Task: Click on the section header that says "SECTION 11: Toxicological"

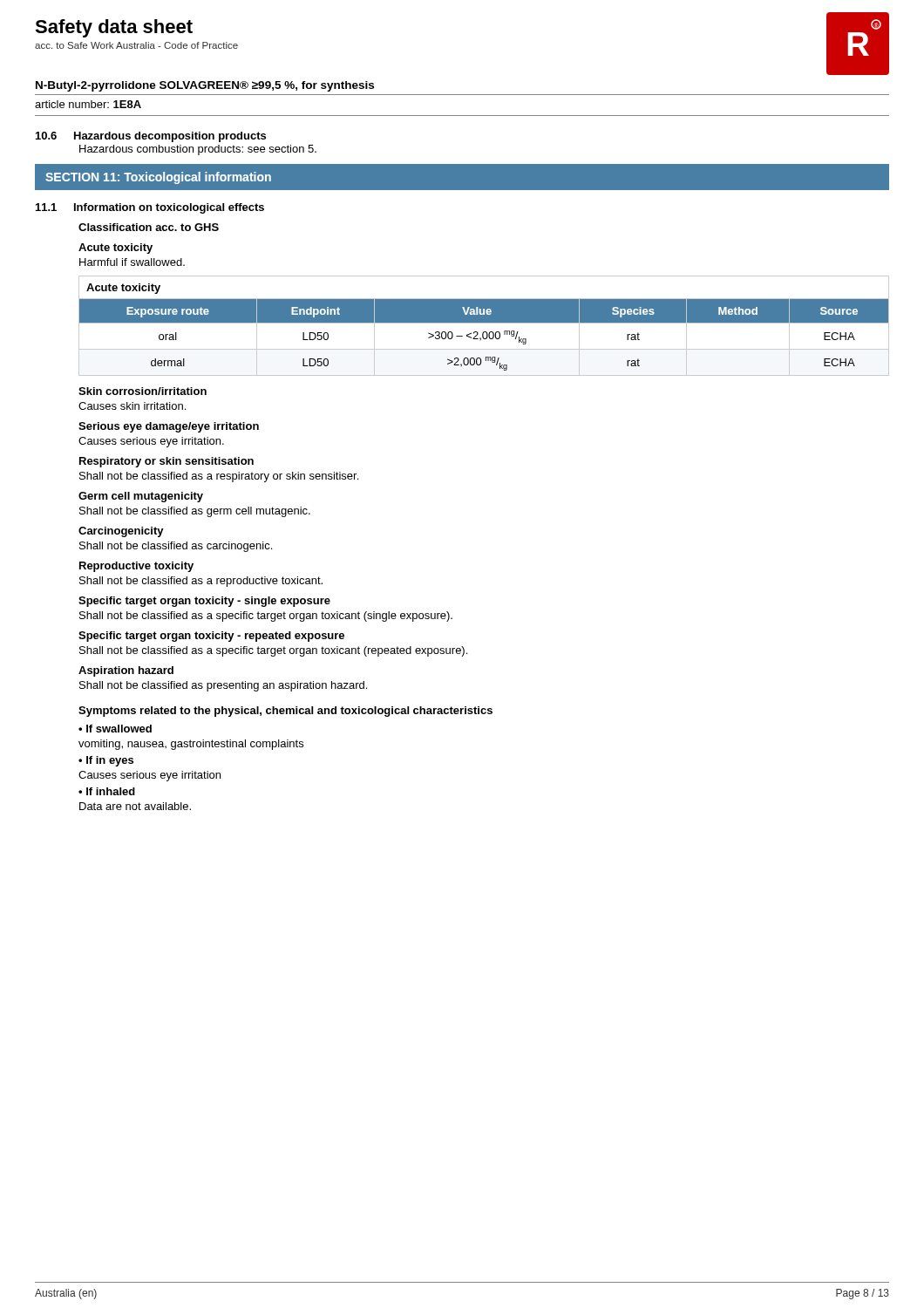Action: pyautogui.click(x=158, y=177)
